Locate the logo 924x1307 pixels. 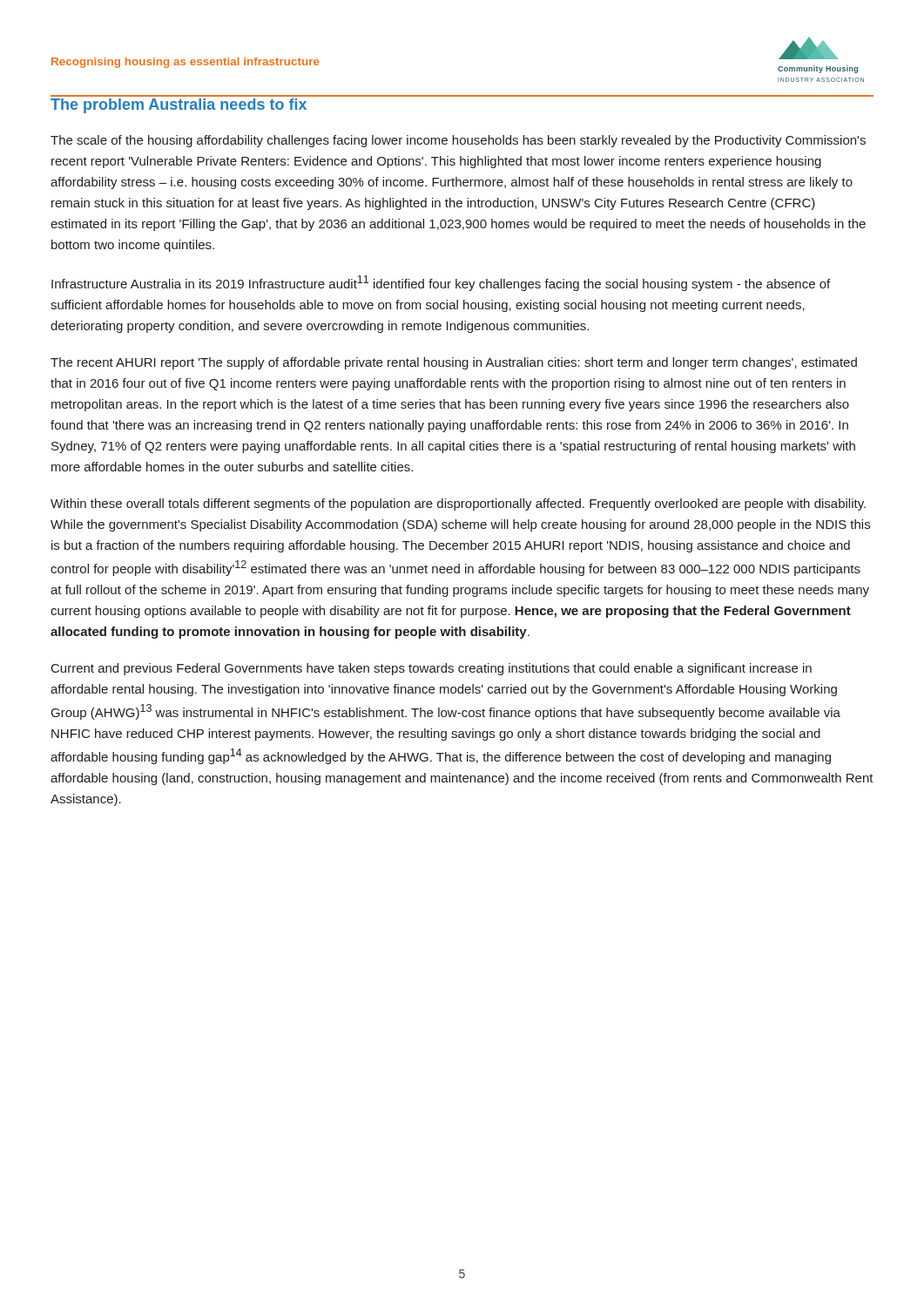(826, 61)
